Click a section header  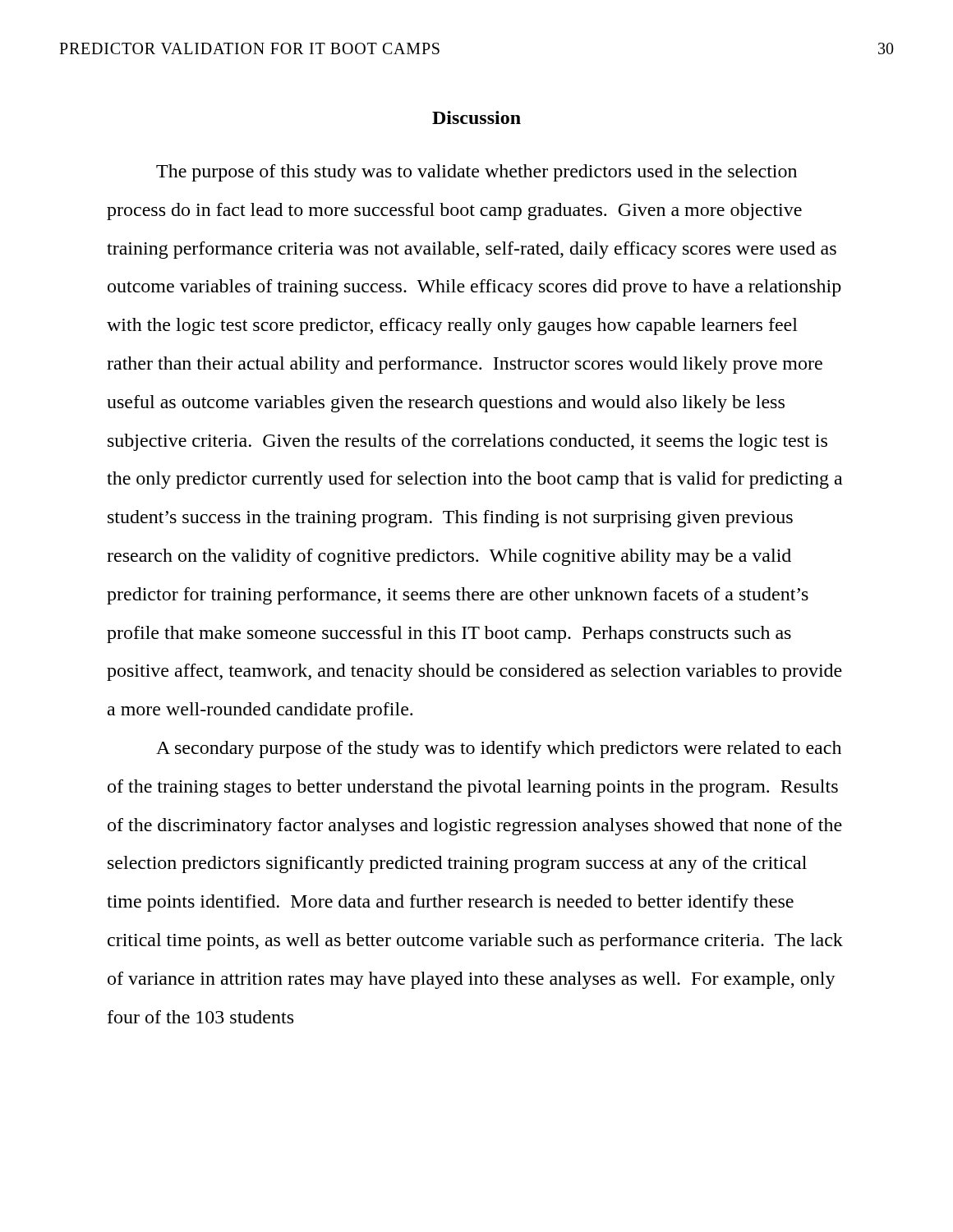476,117
